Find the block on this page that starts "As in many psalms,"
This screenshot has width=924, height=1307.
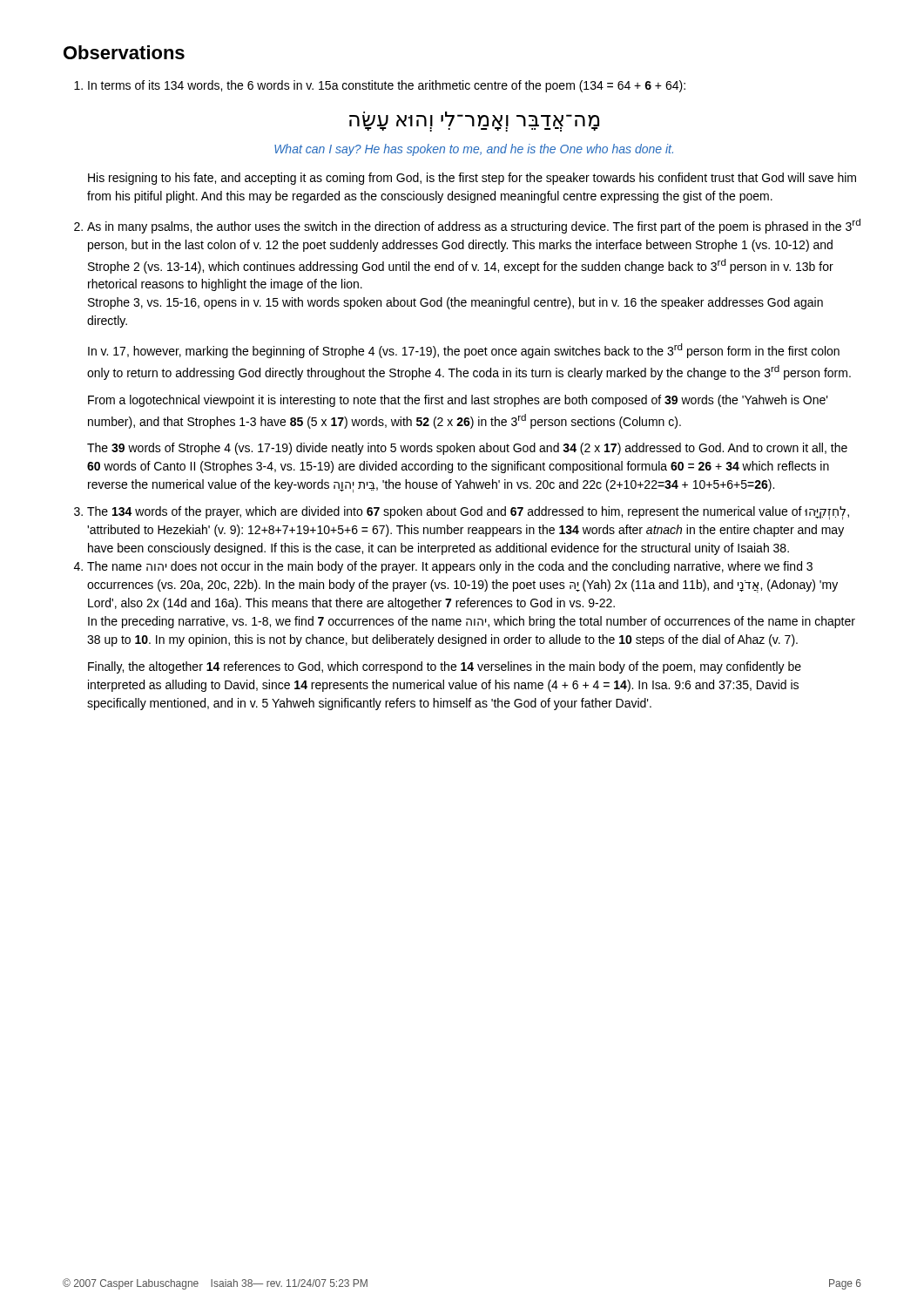click(474, 355)
